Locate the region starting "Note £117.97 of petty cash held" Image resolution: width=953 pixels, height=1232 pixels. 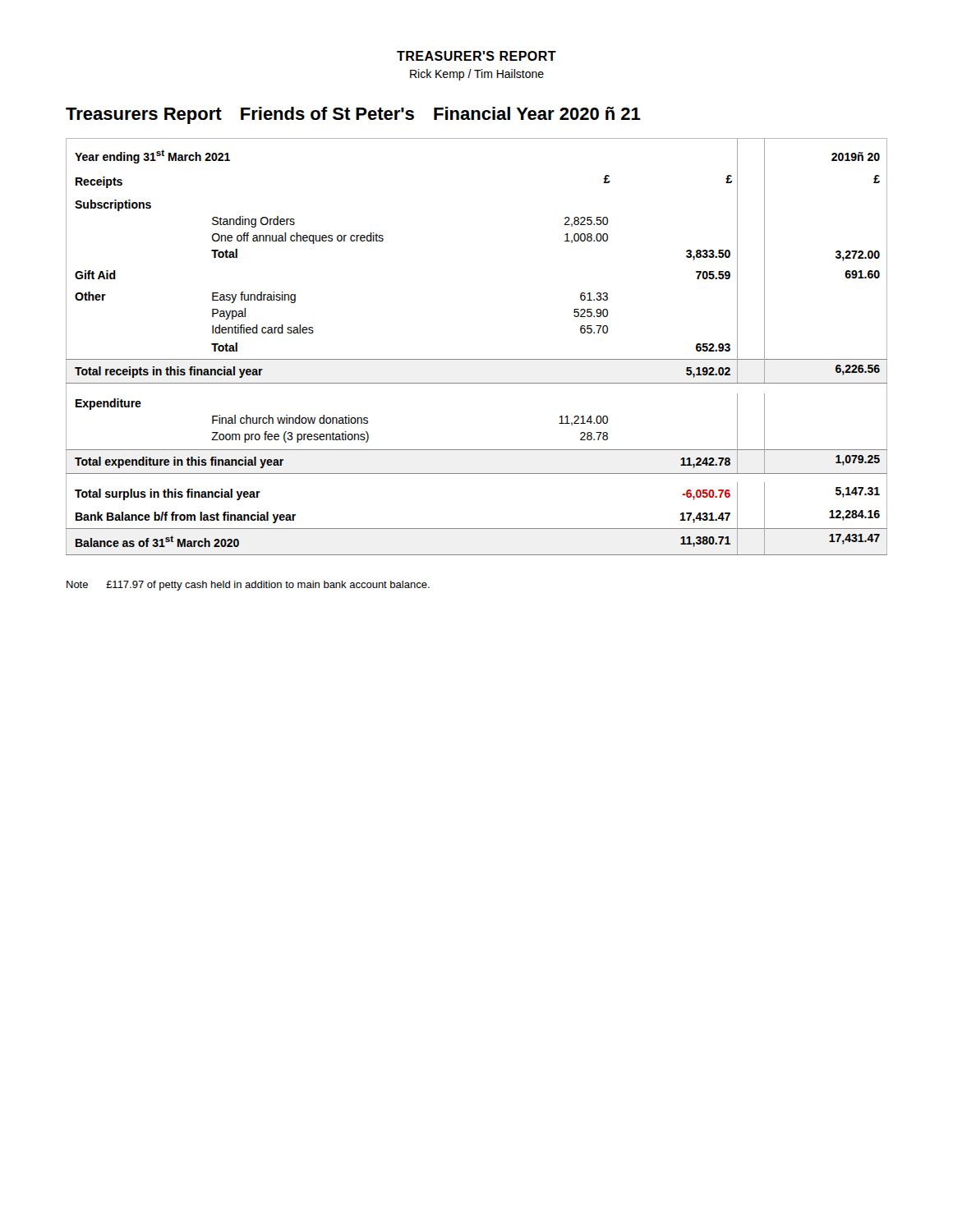[x=248, y=585]
